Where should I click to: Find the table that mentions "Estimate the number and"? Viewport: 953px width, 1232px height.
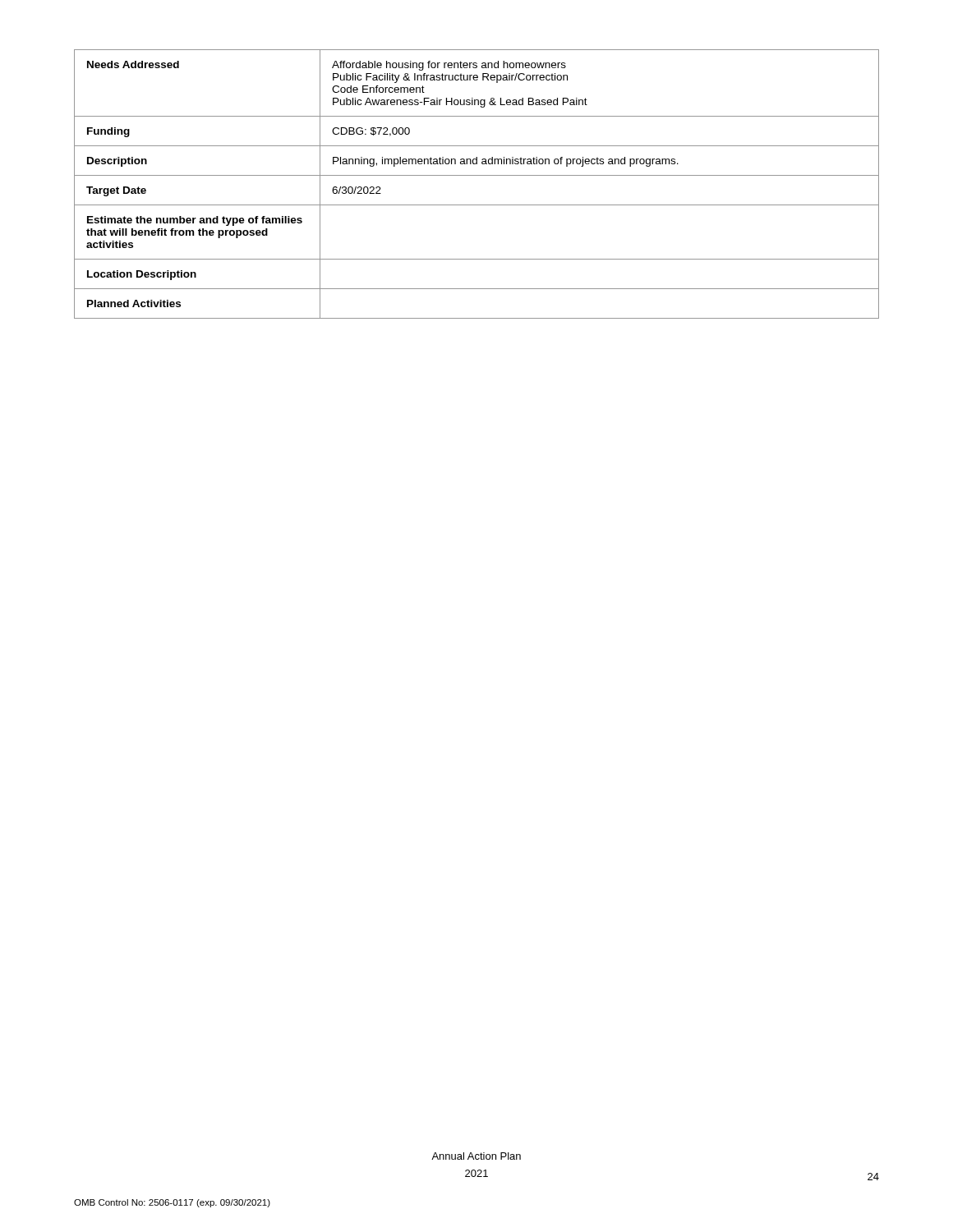476,184
